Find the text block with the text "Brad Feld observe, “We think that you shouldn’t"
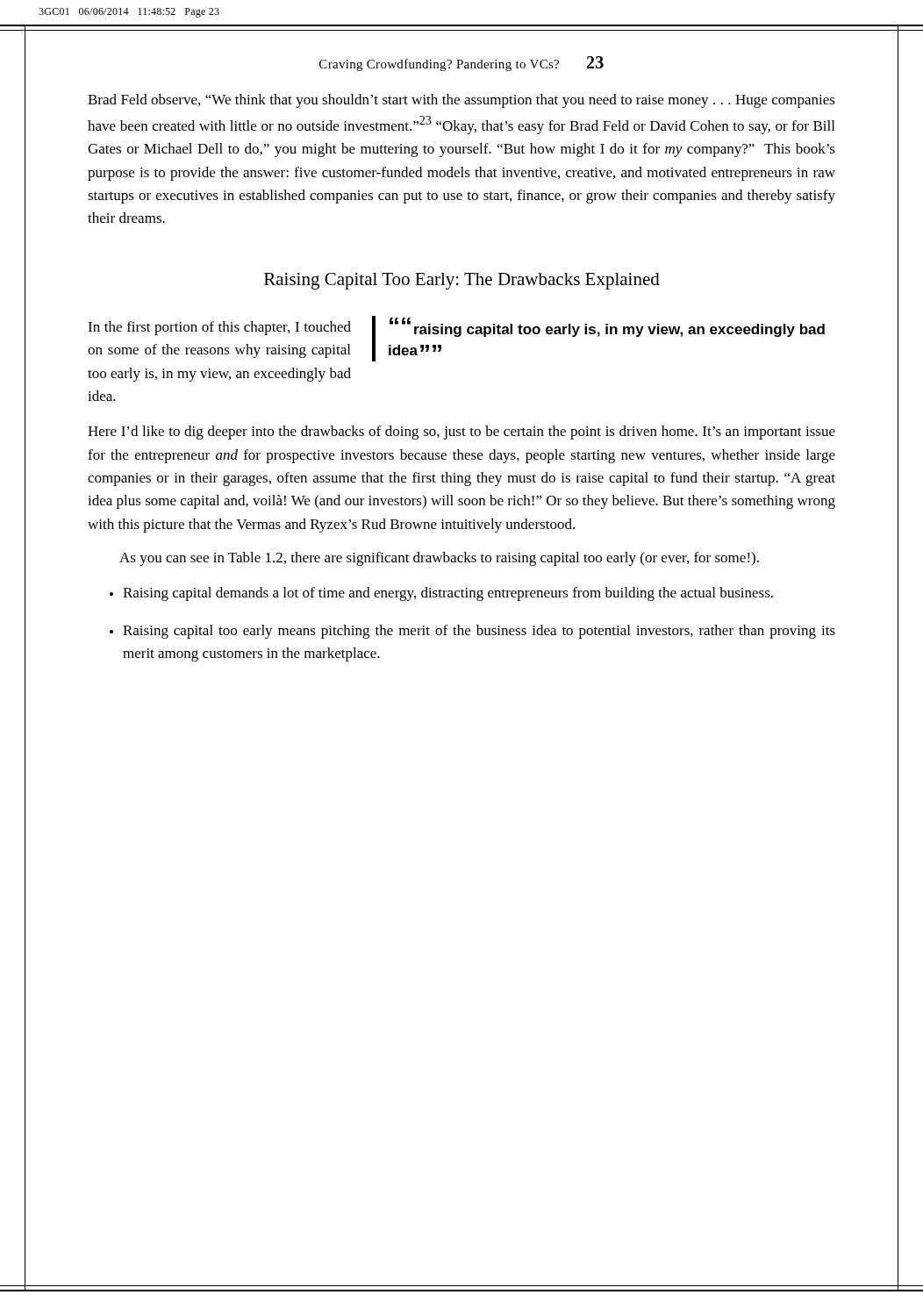 tap(462, 159)
